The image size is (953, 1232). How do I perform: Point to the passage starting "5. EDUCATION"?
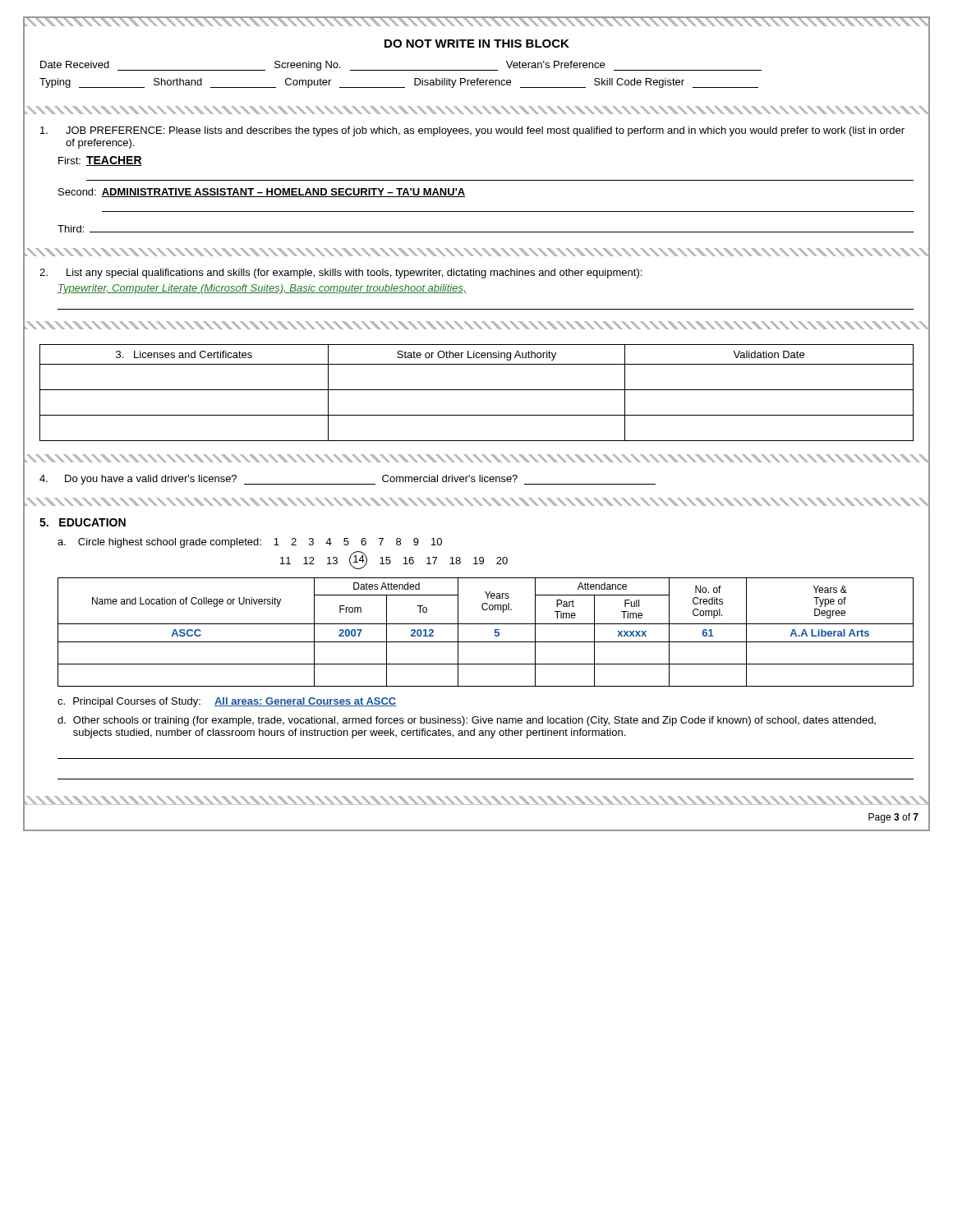tap(83, 522)
